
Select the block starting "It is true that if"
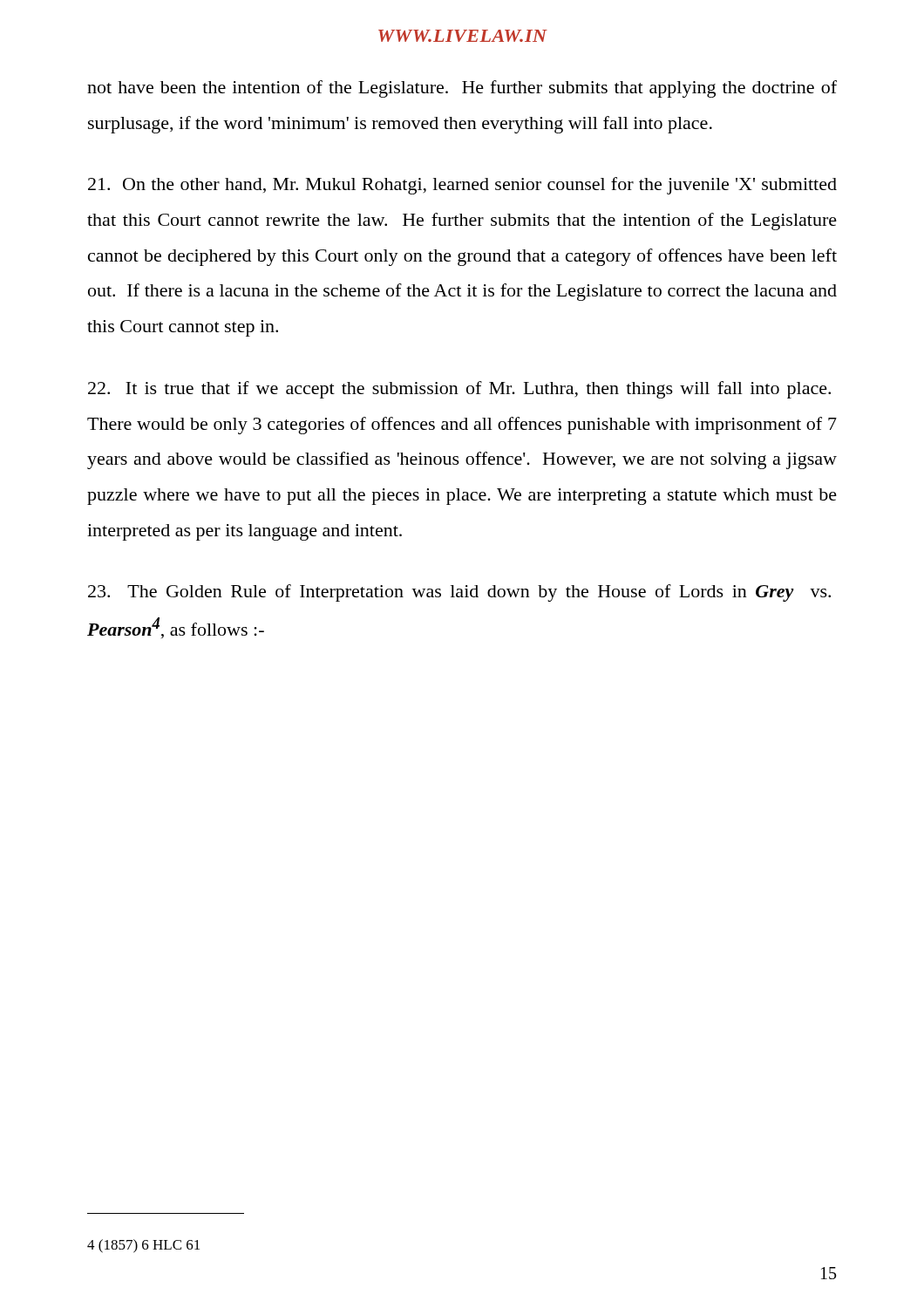[462, 458]
